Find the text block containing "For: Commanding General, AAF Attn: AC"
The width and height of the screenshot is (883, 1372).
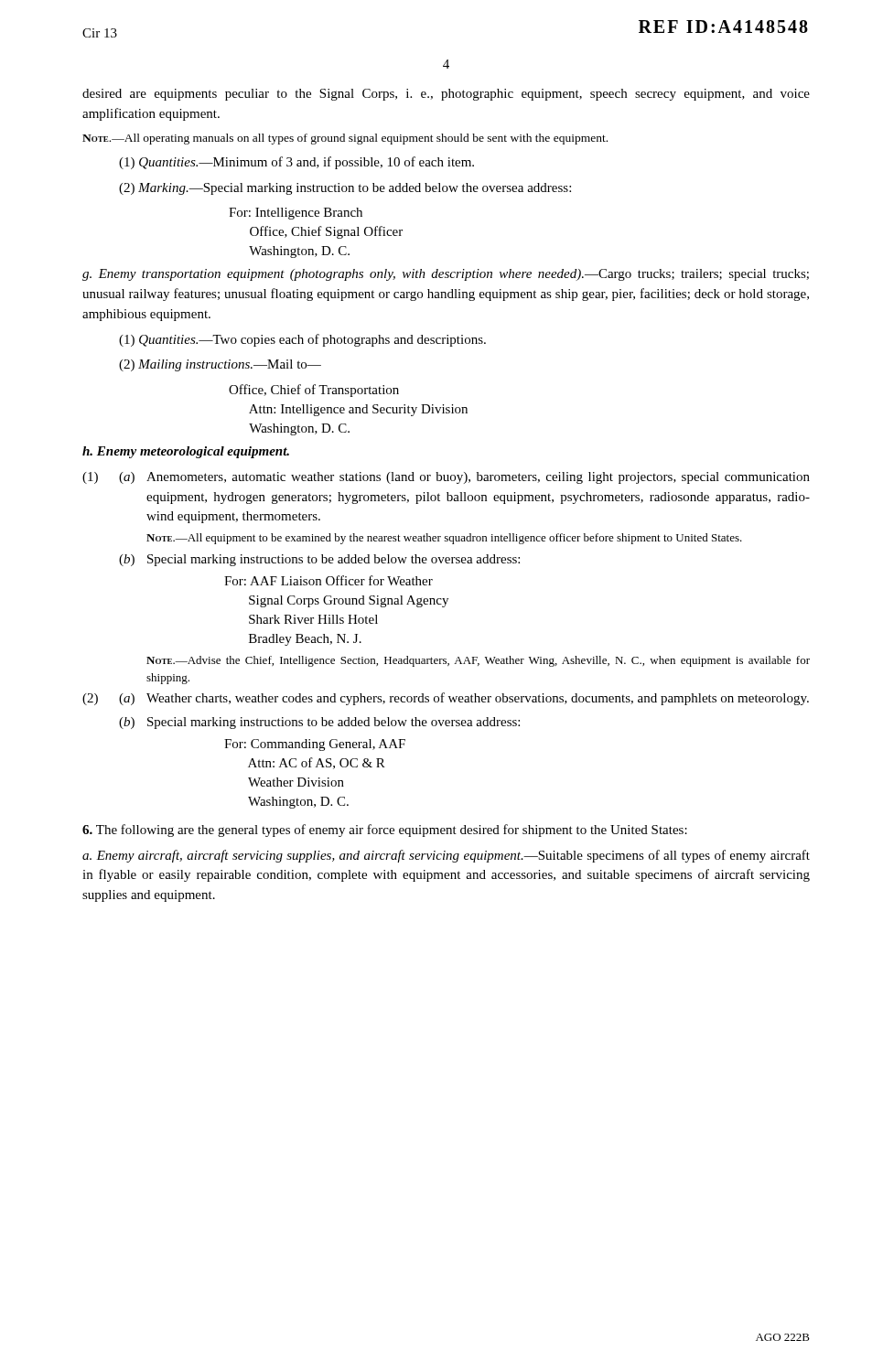(x=315, y=772)
